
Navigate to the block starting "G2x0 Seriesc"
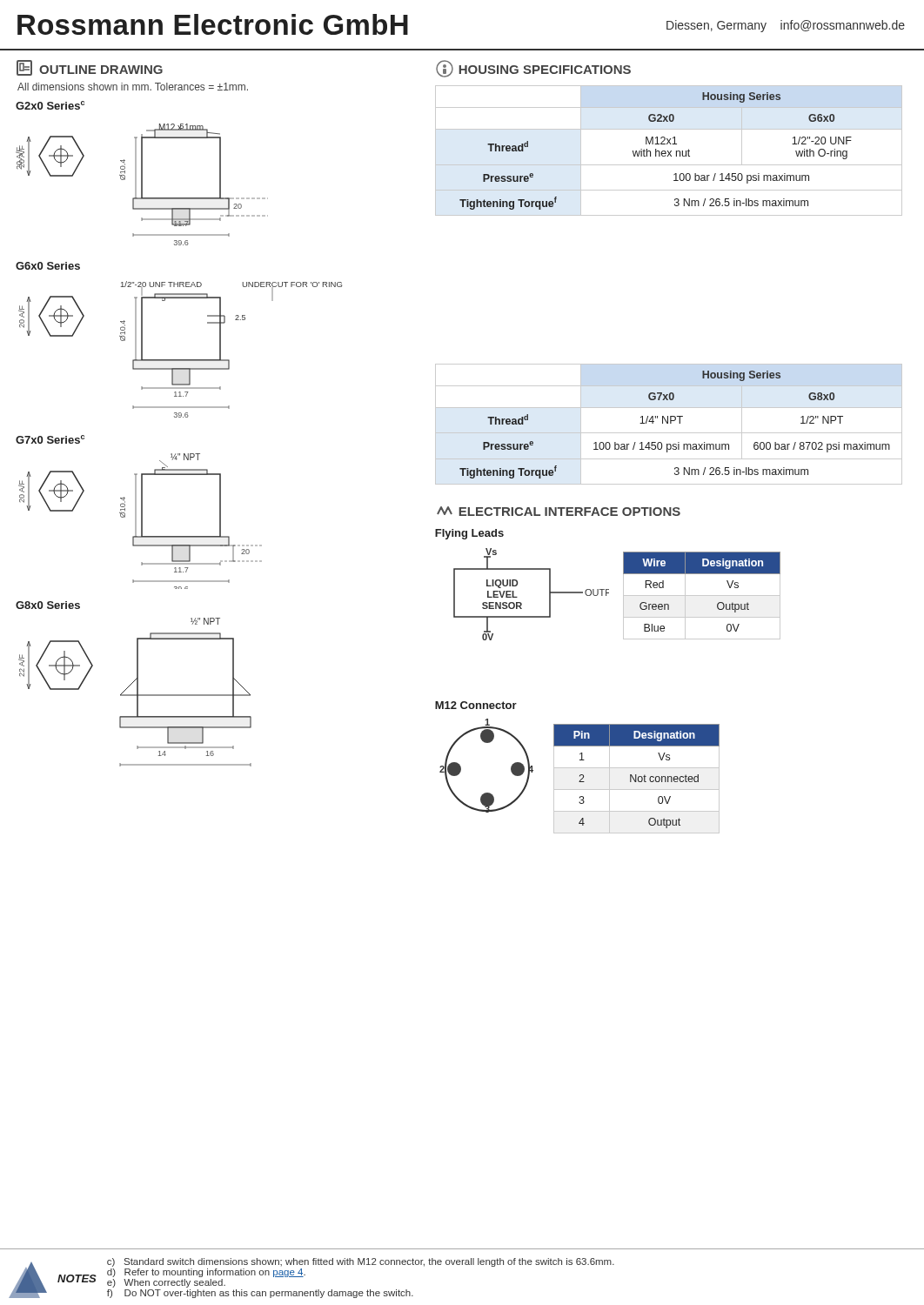(x=50, y=105)
